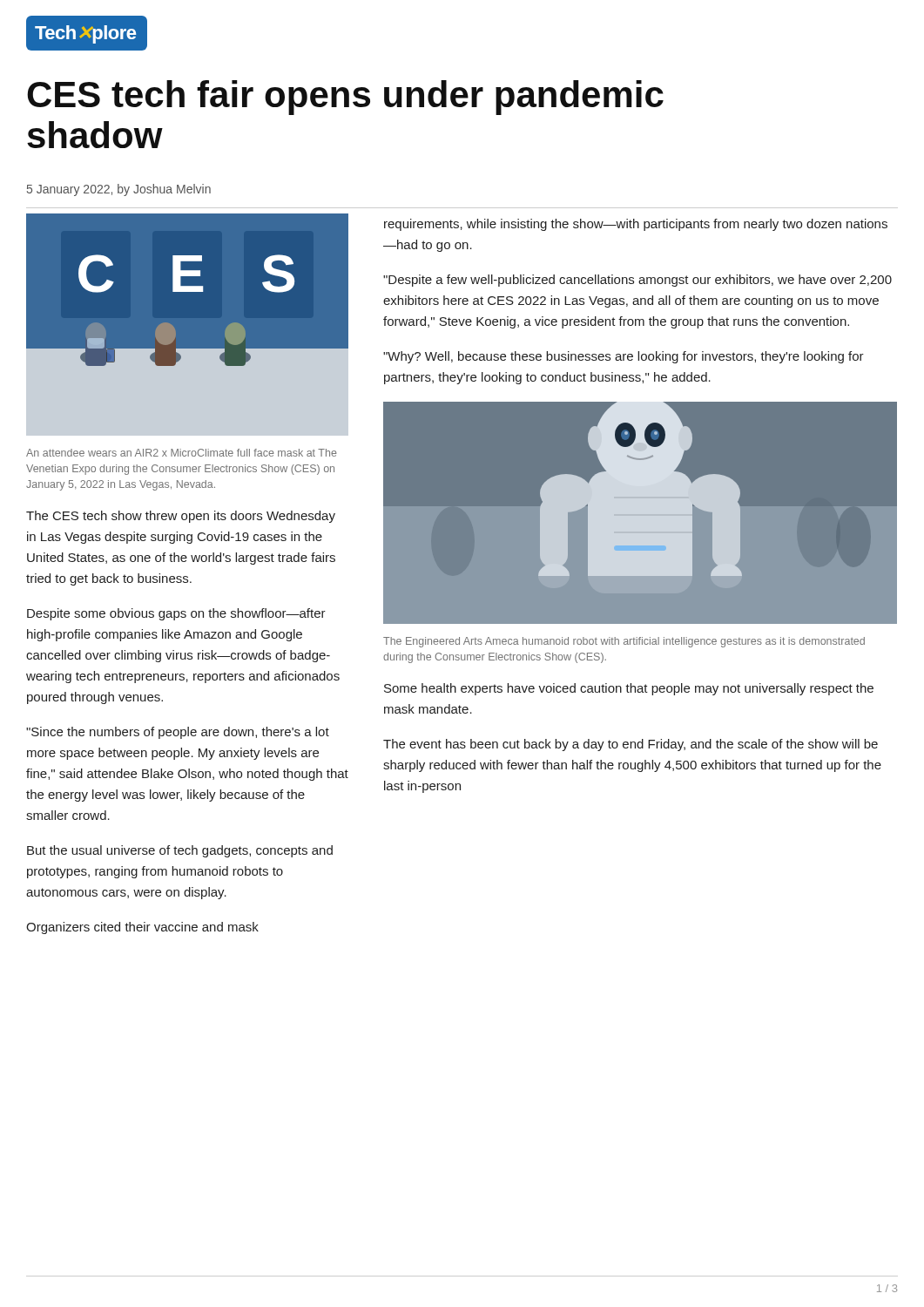Select the text starting "The event has been cut back by a"

click(640, 765)
